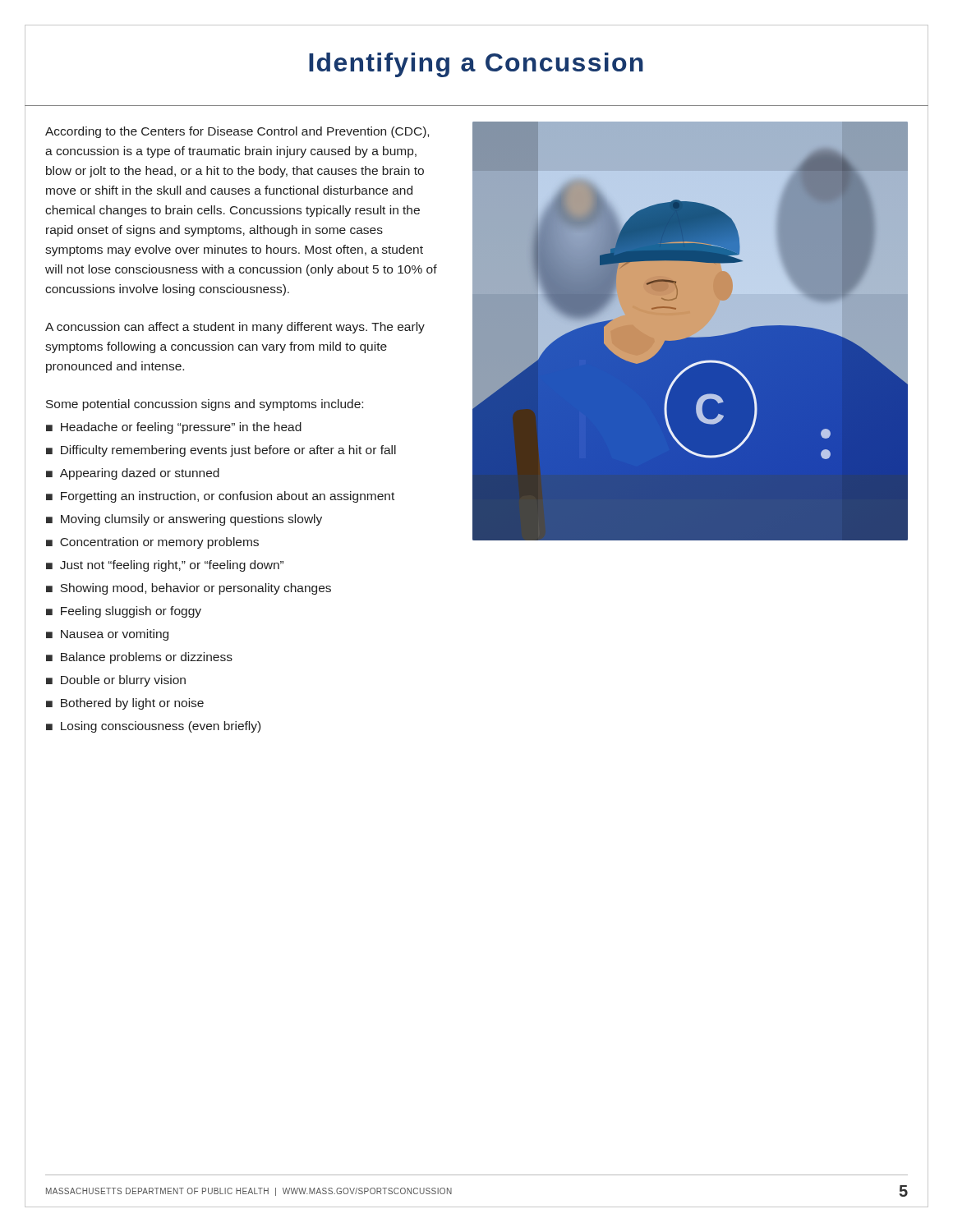The width and height of the screenshot is (953, 1232).
Task: Find the block on this page that starts "■ Forgetting an"
Action: tap(220, 497)
